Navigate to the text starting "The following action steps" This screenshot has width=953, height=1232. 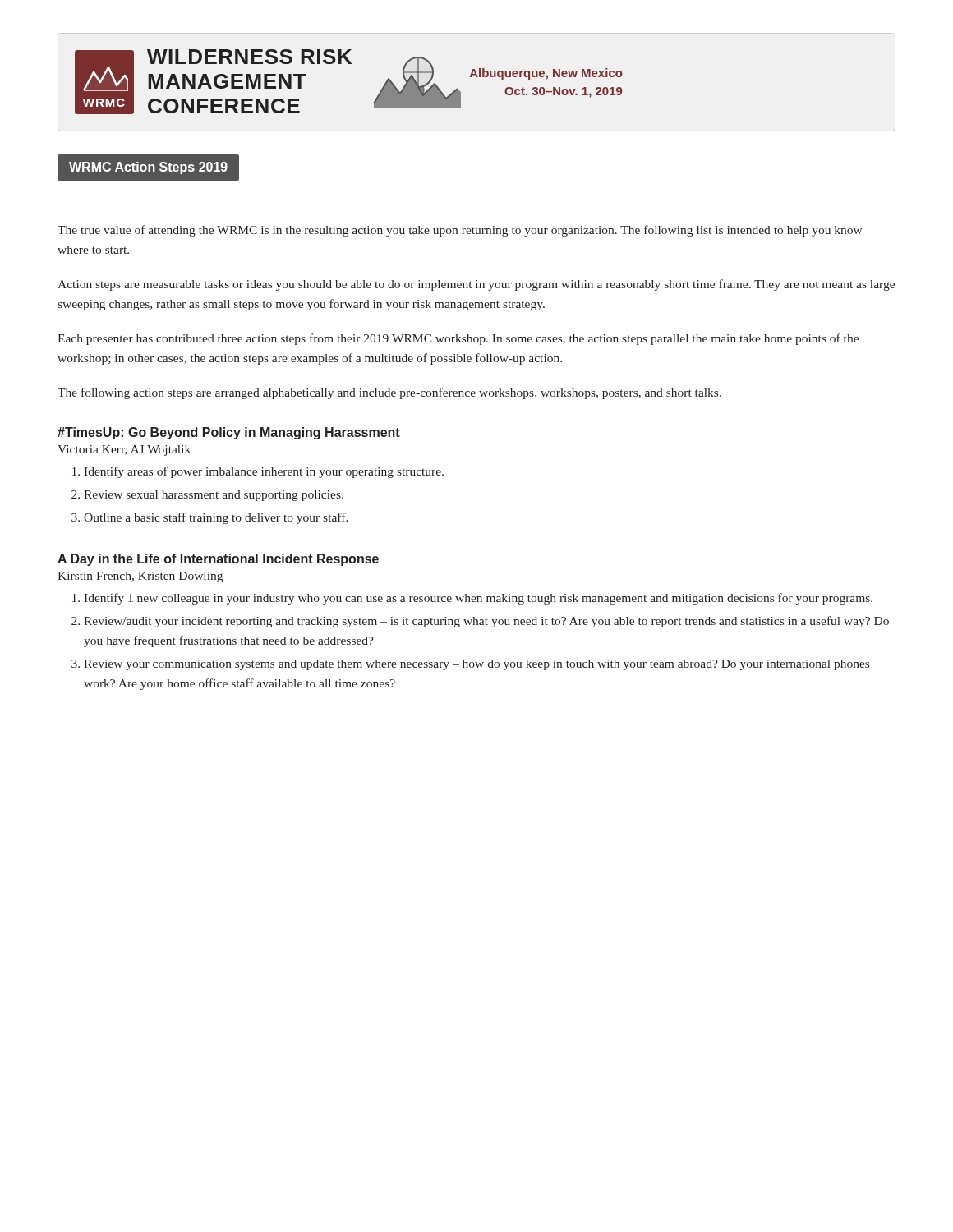pyautogui.click(x=390, y=392)
